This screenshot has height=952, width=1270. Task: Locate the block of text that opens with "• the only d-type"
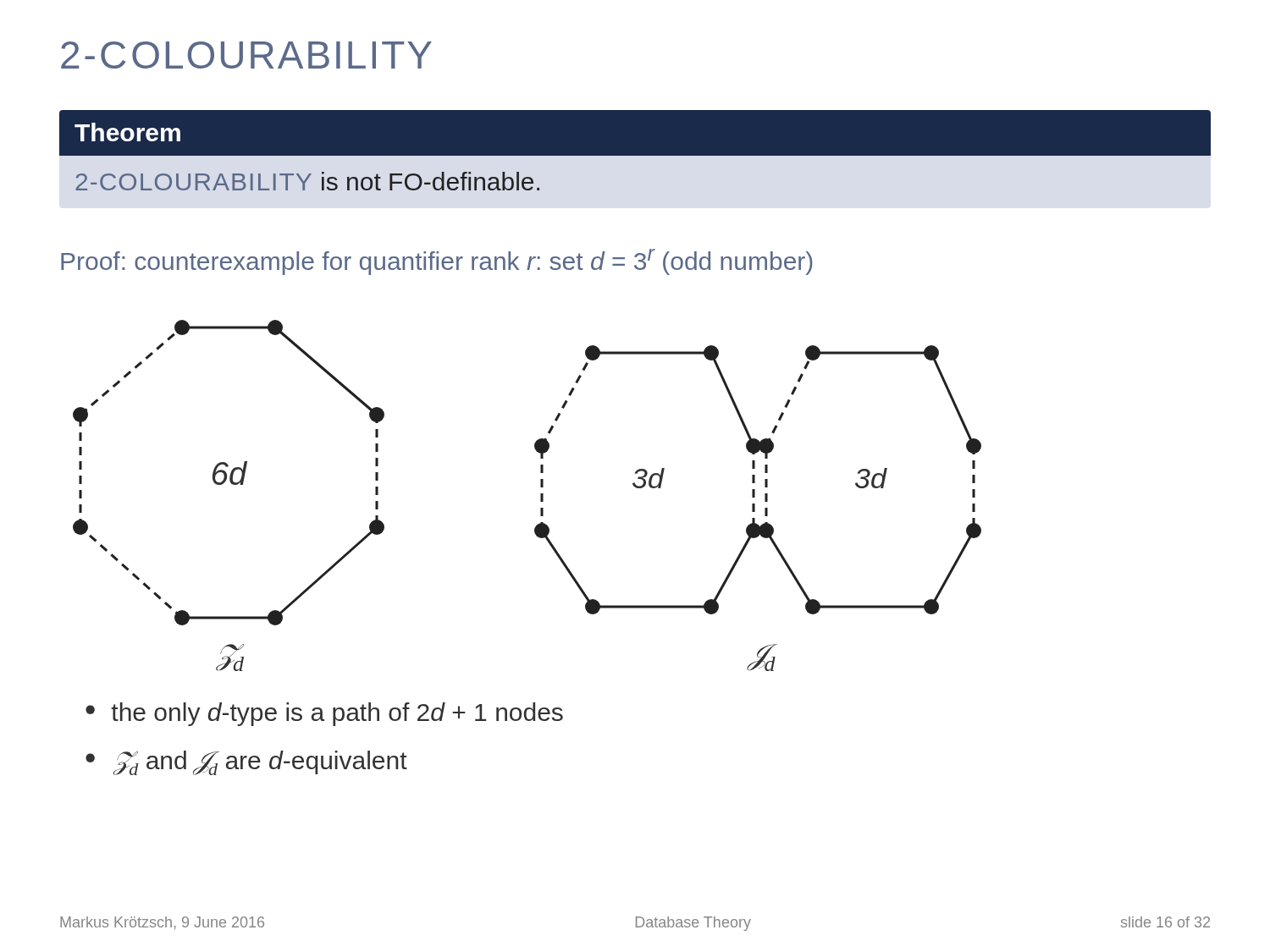[324, 714]
